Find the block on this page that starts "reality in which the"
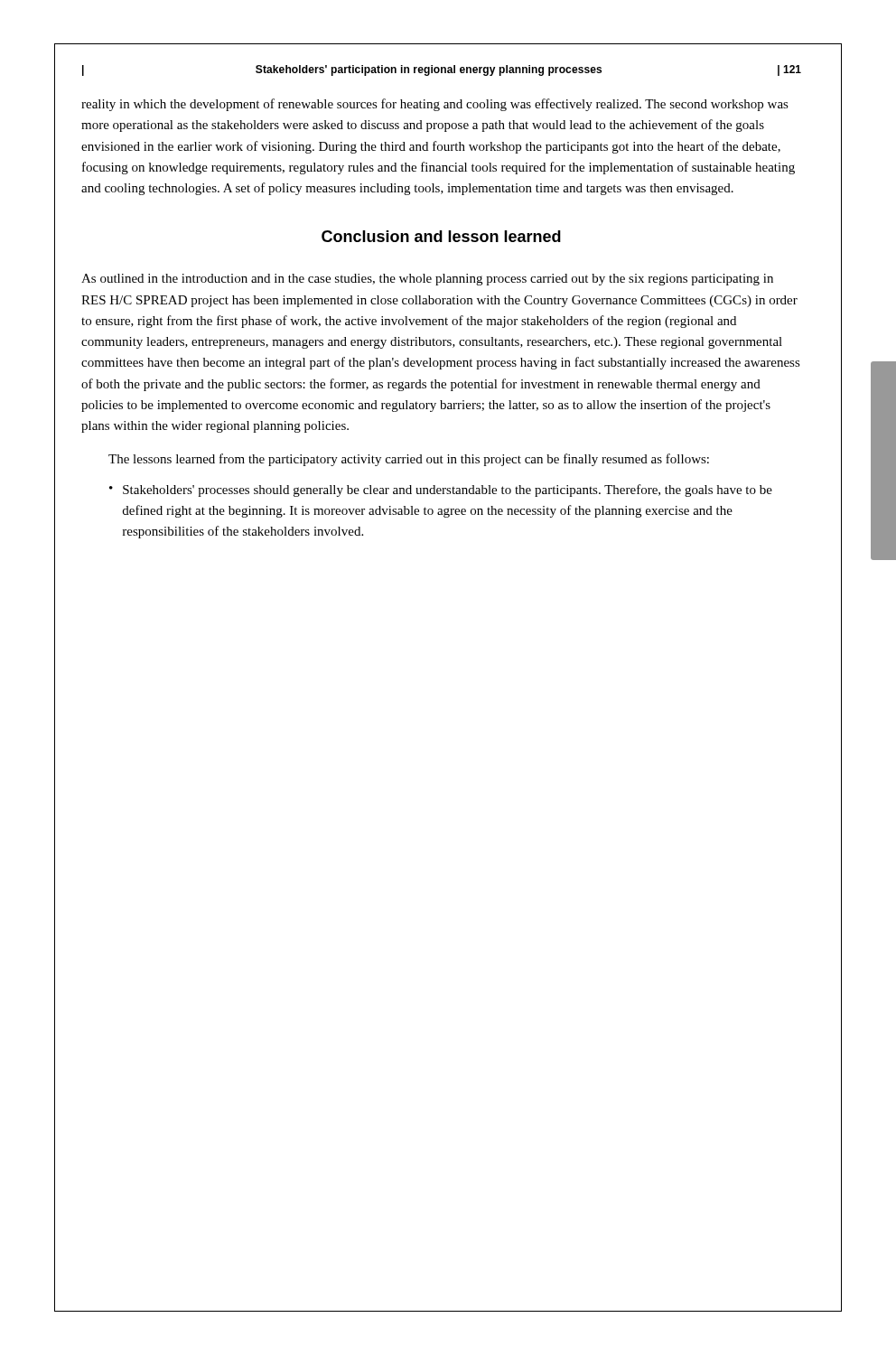The height and width of the screenshot is (1355, 896). [438, 146]
